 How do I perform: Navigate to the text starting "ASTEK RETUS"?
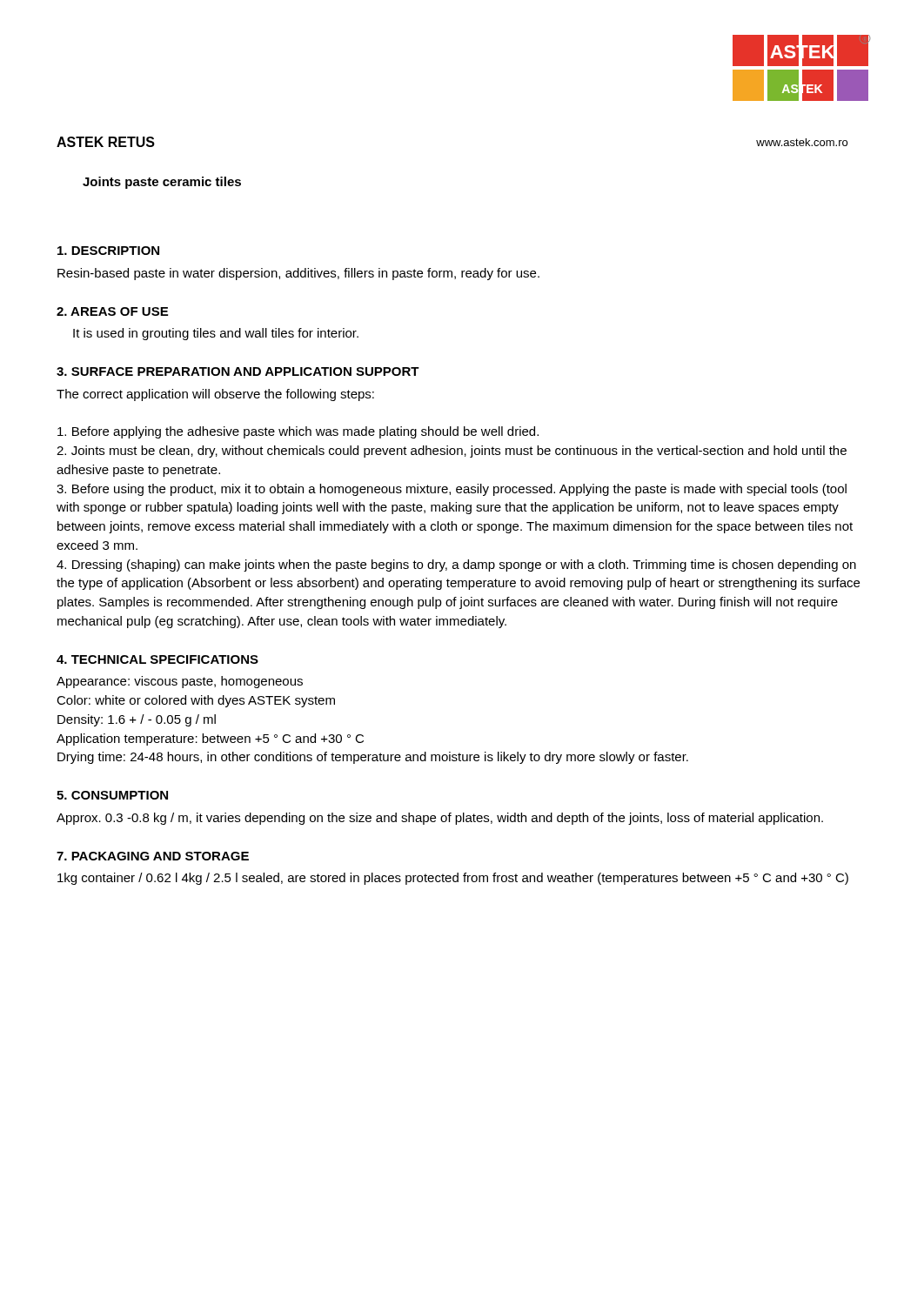pos(106,142)
